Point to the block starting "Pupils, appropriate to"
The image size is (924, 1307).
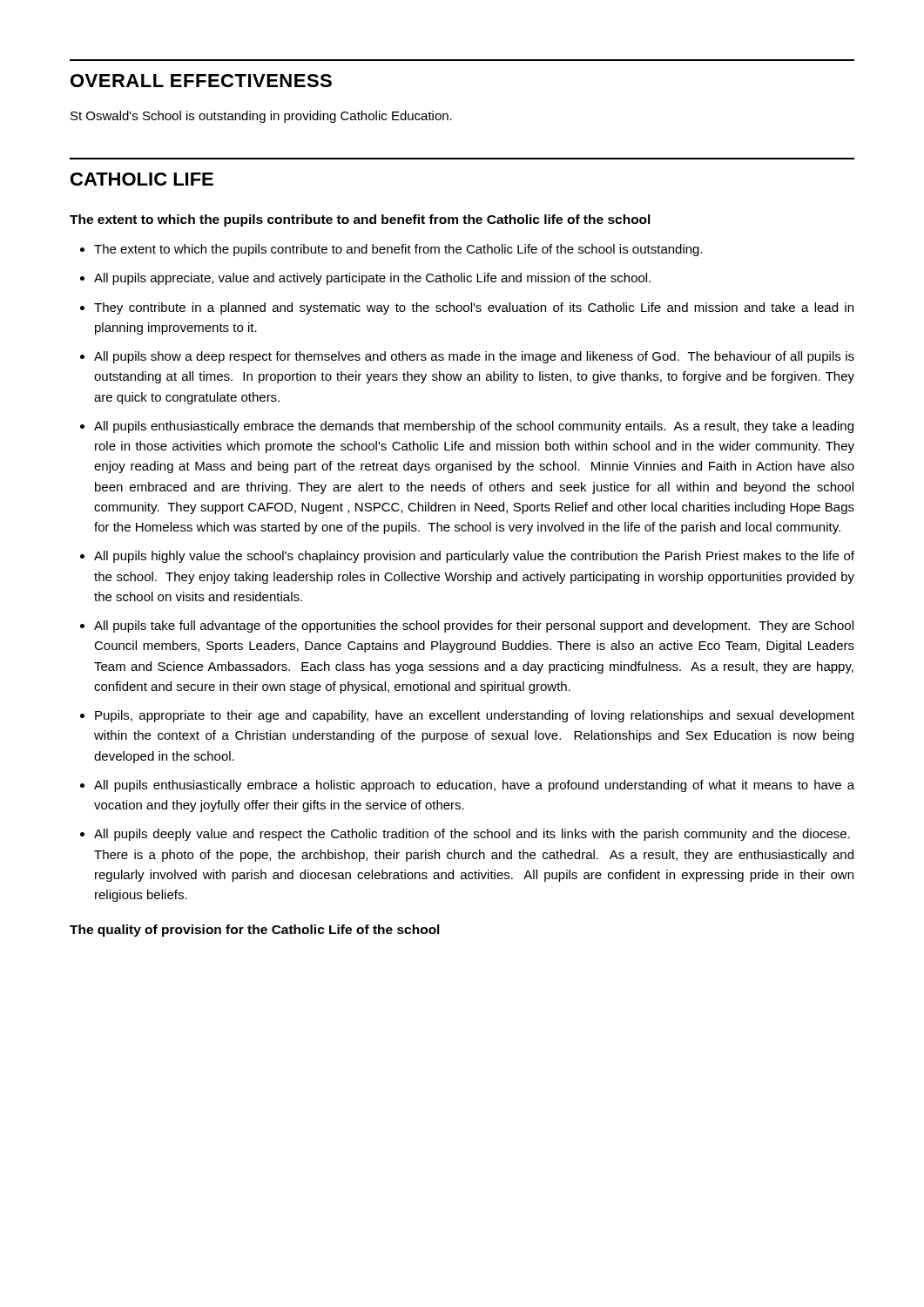coord(474,735)
